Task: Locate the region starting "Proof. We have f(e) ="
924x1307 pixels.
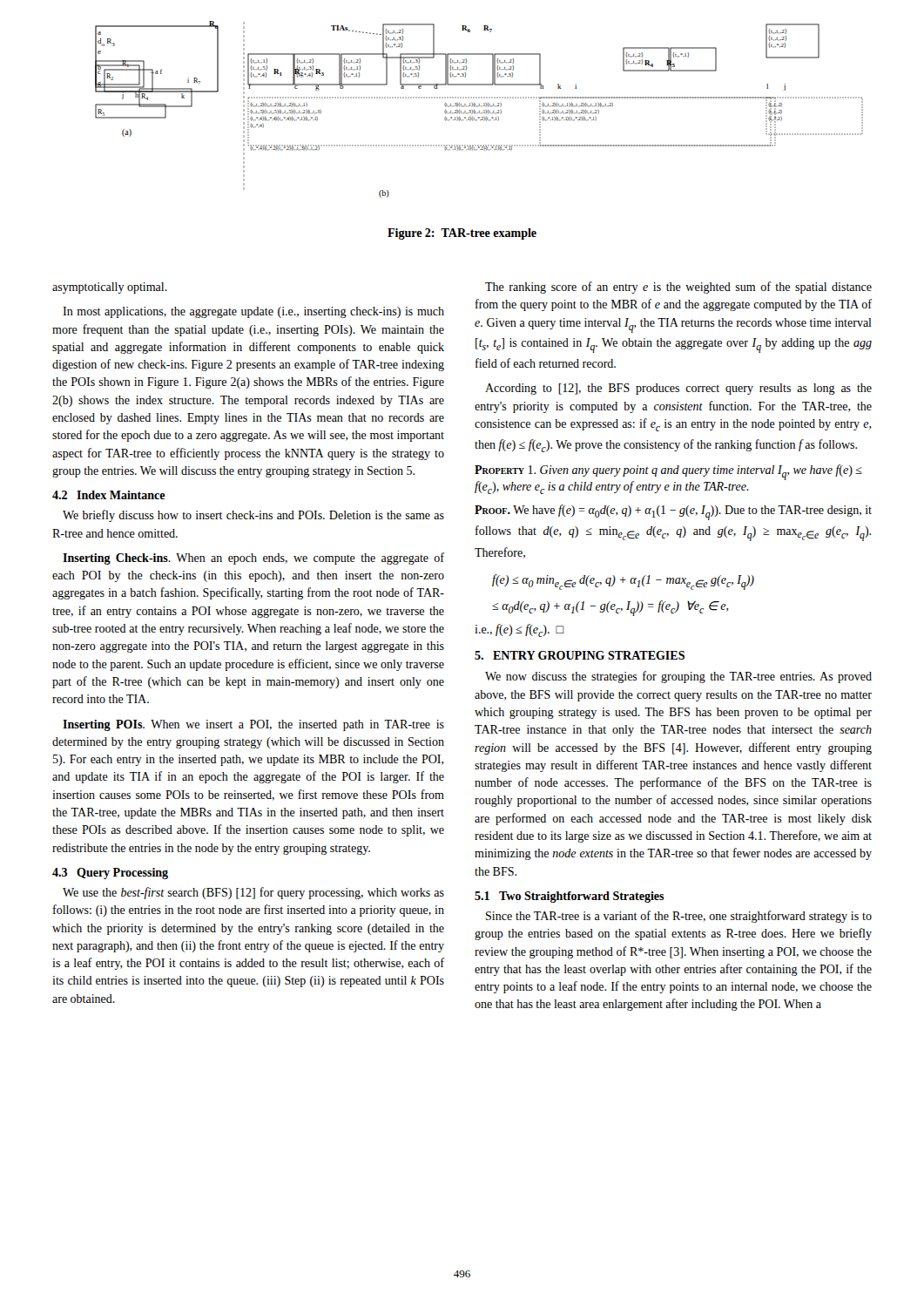Action: tap(673, 532)
